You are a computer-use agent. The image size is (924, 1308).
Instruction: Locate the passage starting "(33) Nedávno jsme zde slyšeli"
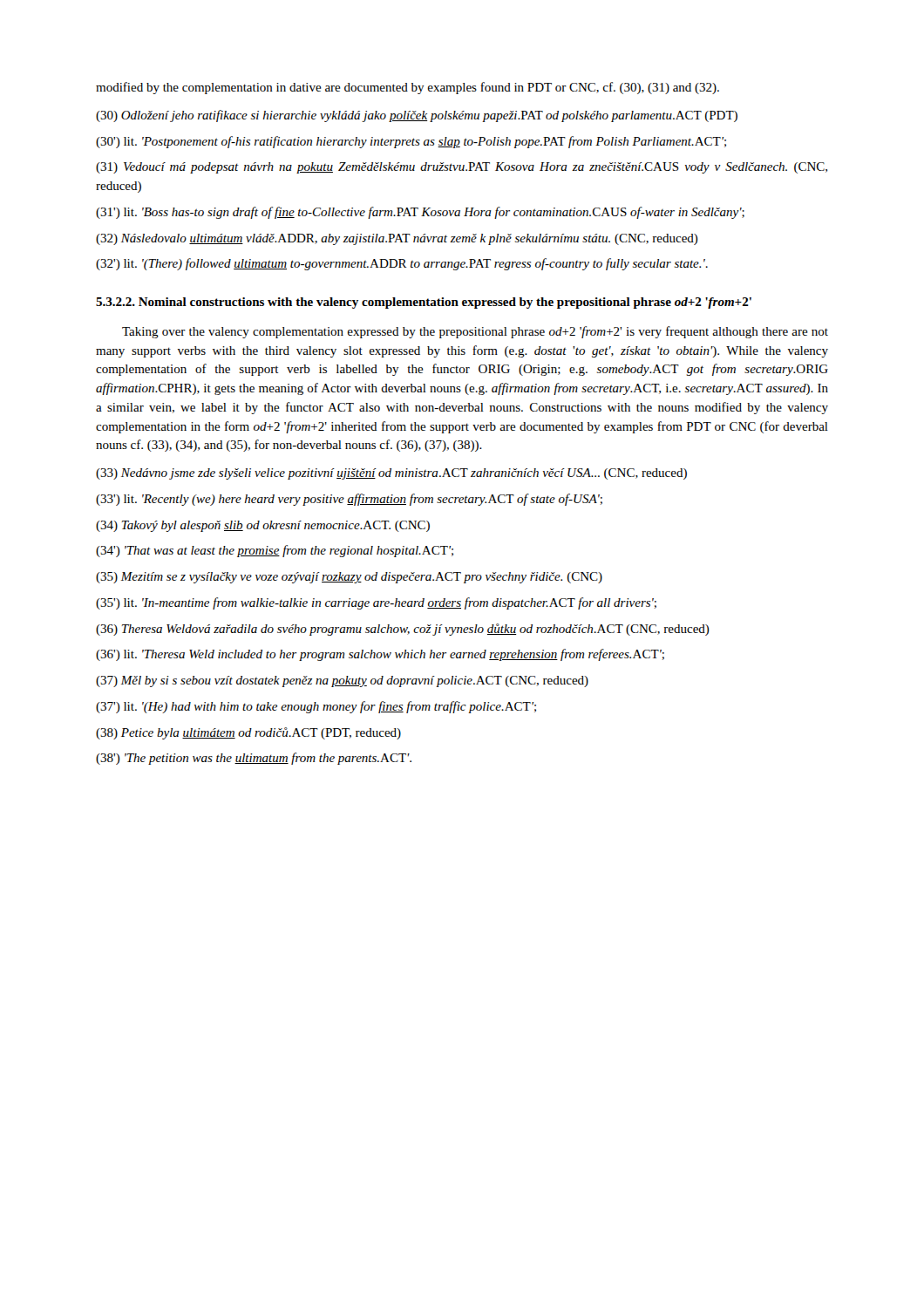462,473
